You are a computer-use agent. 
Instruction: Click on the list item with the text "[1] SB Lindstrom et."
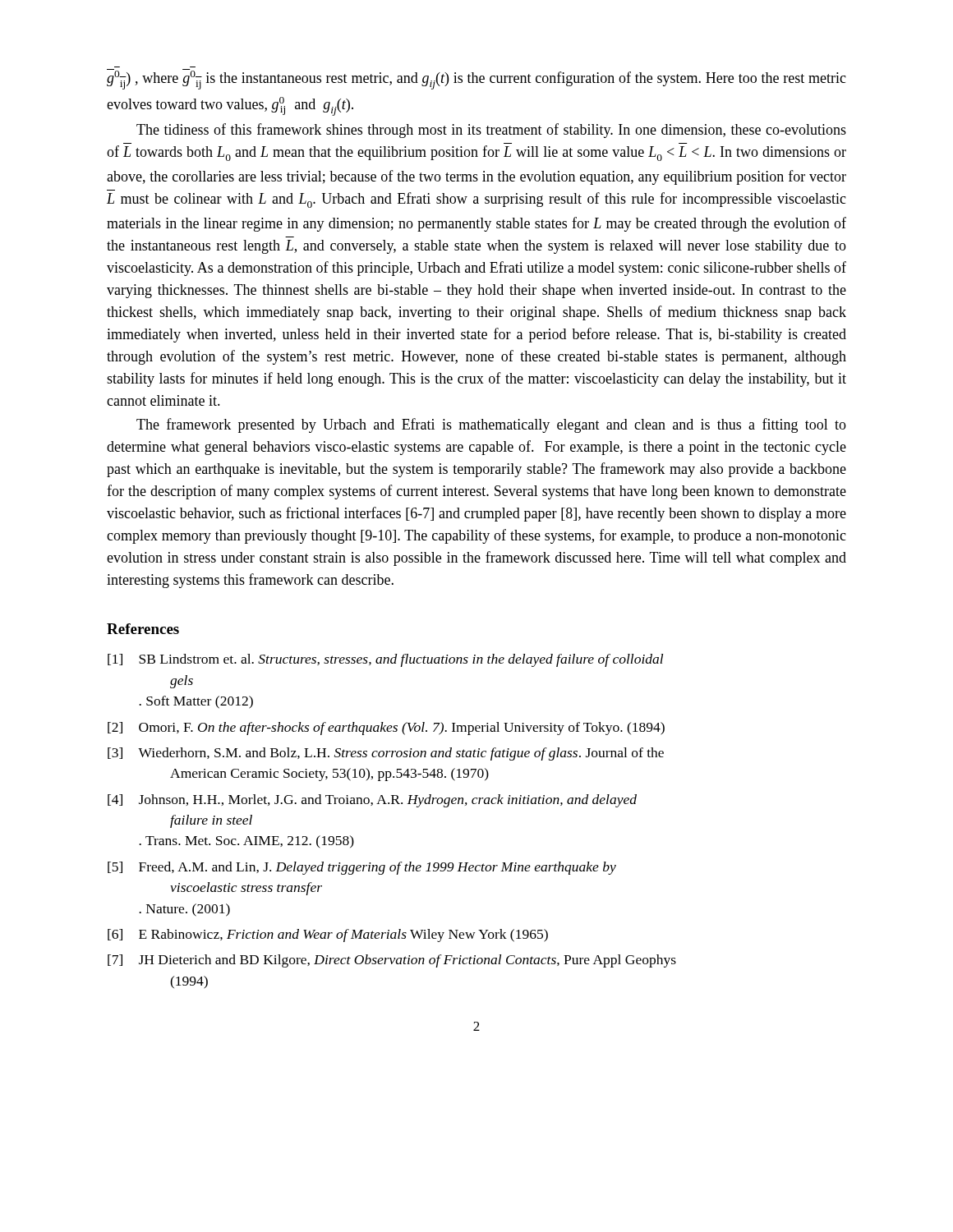coord(385,660)
